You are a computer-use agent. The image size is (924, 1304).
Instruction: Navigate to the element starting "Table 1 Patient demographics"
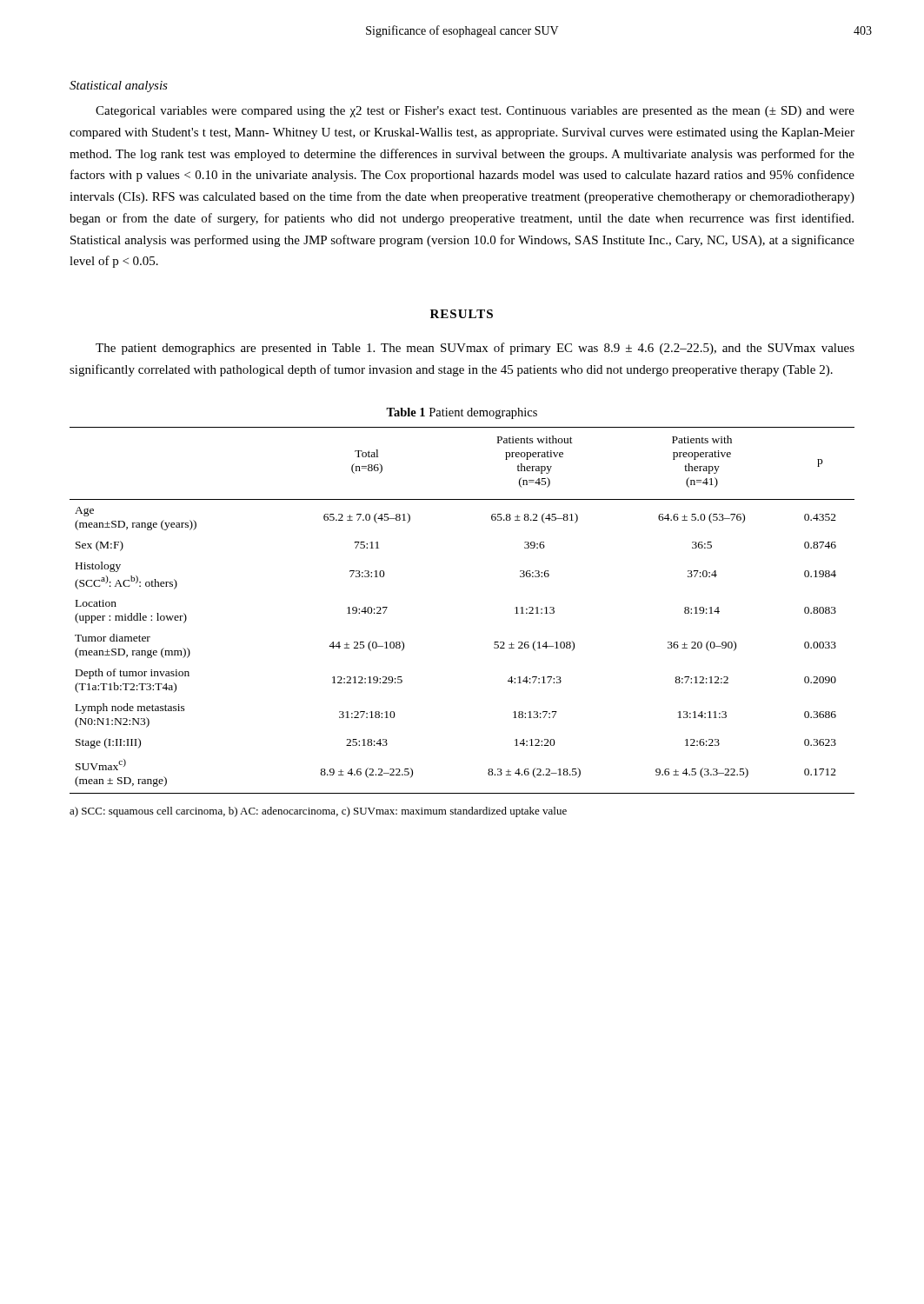(462, 412)
